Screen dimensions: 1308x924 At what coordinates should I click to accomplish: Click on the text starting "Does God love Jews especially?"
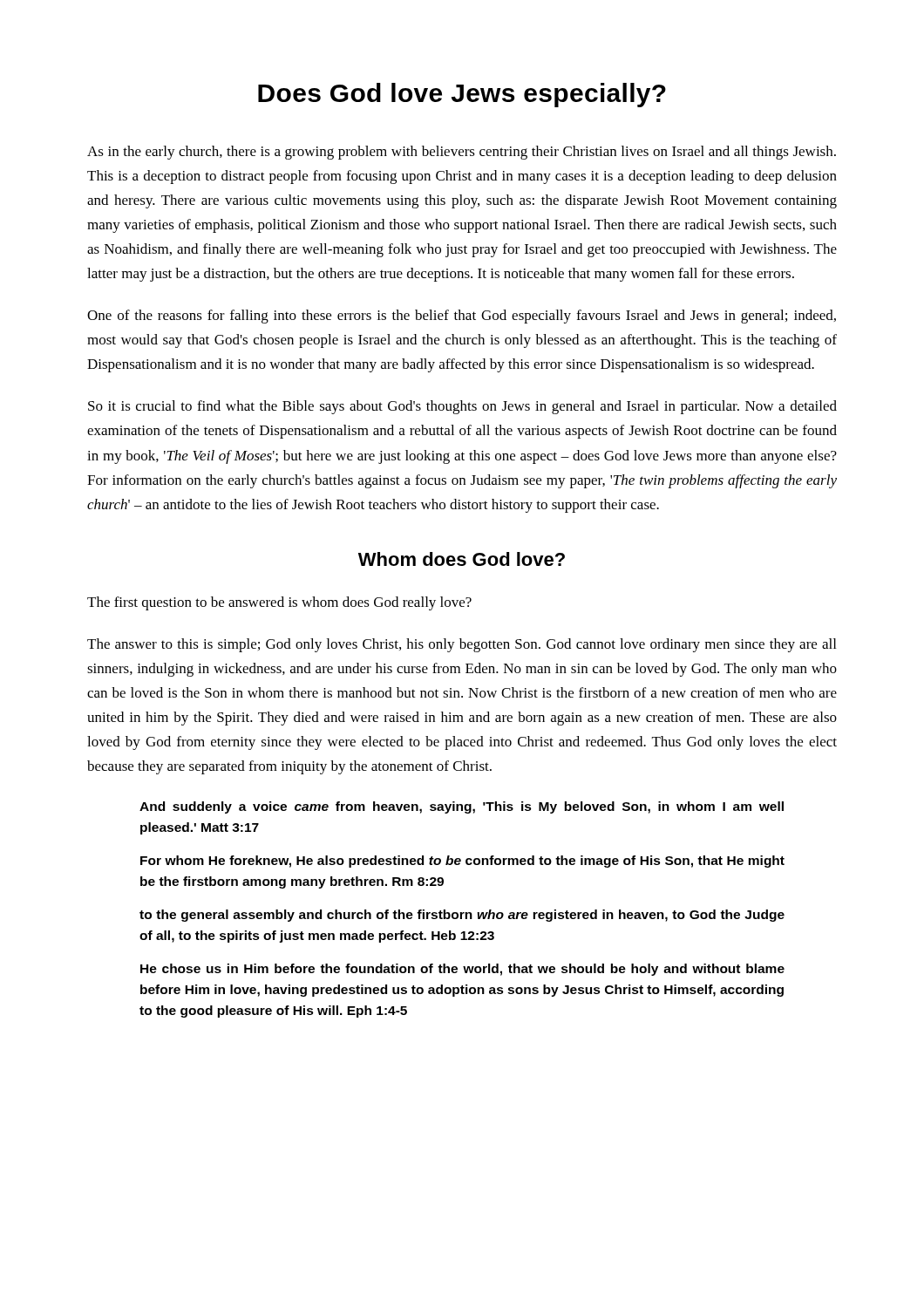click(x=462, y=93)
